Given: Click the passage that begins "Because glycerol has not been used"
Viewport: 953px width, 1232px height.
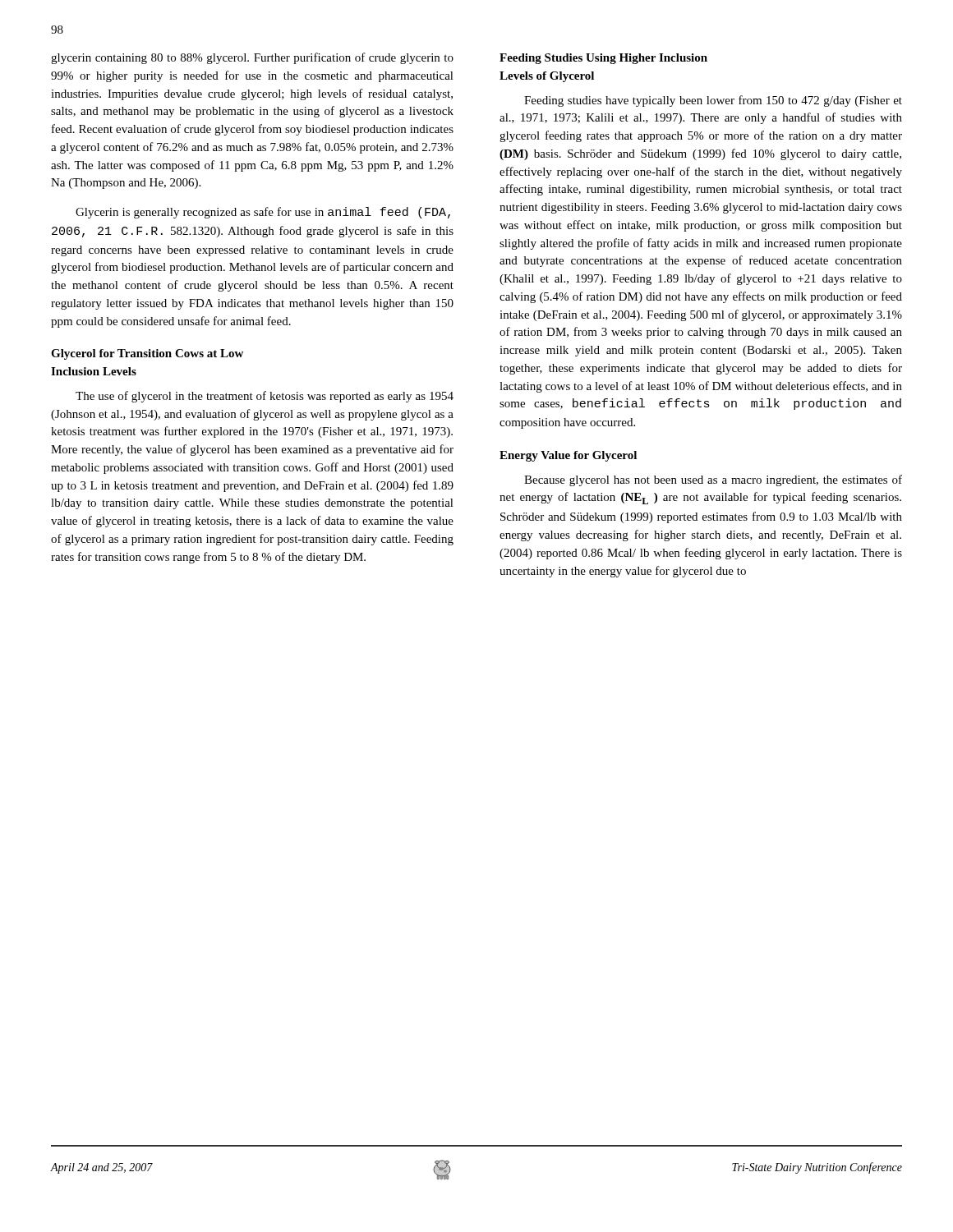Looking at the screenshot, I should tap(701, 526).
